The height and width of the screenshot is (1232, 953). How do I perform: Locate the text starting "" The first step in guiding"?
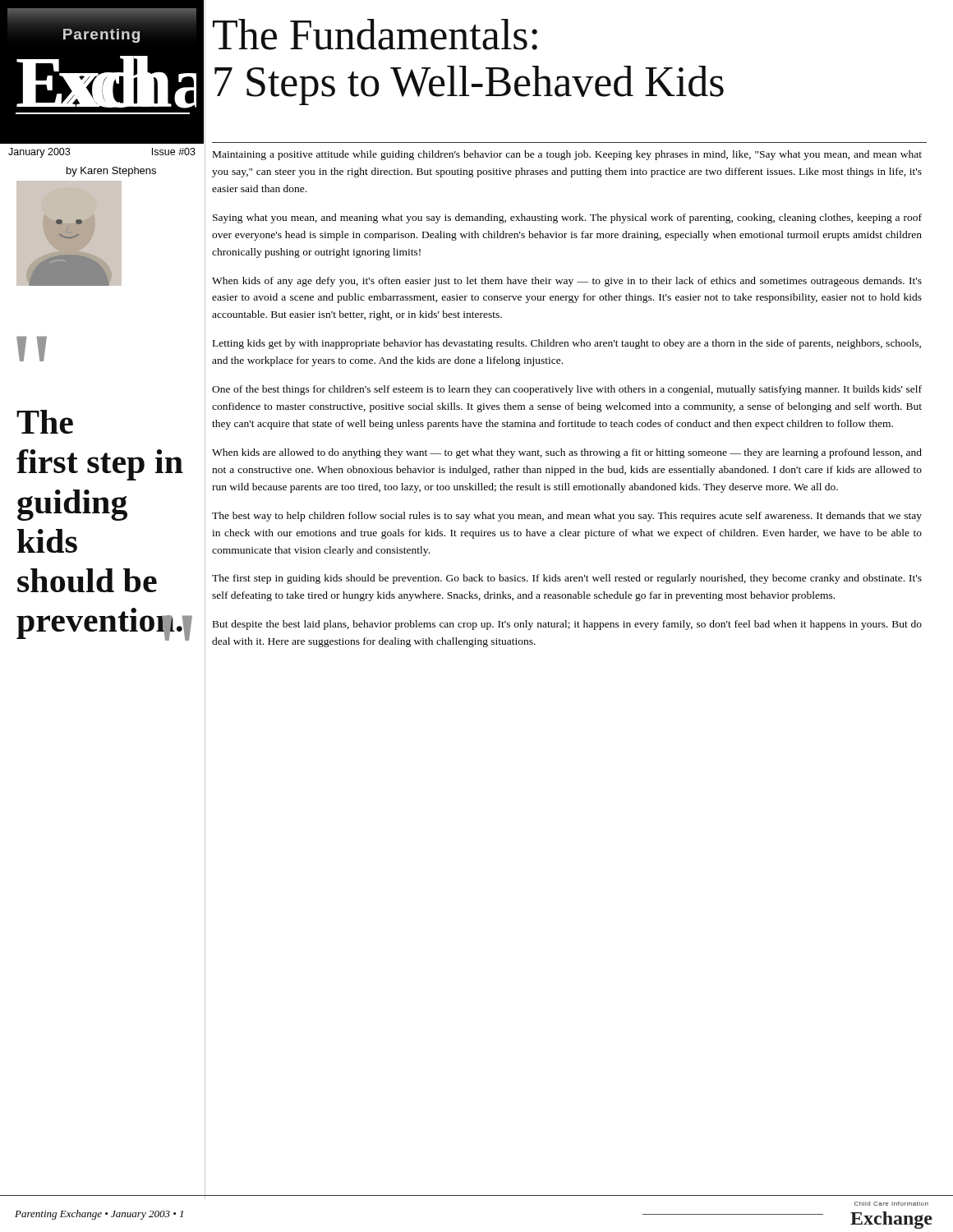point(104,489)
